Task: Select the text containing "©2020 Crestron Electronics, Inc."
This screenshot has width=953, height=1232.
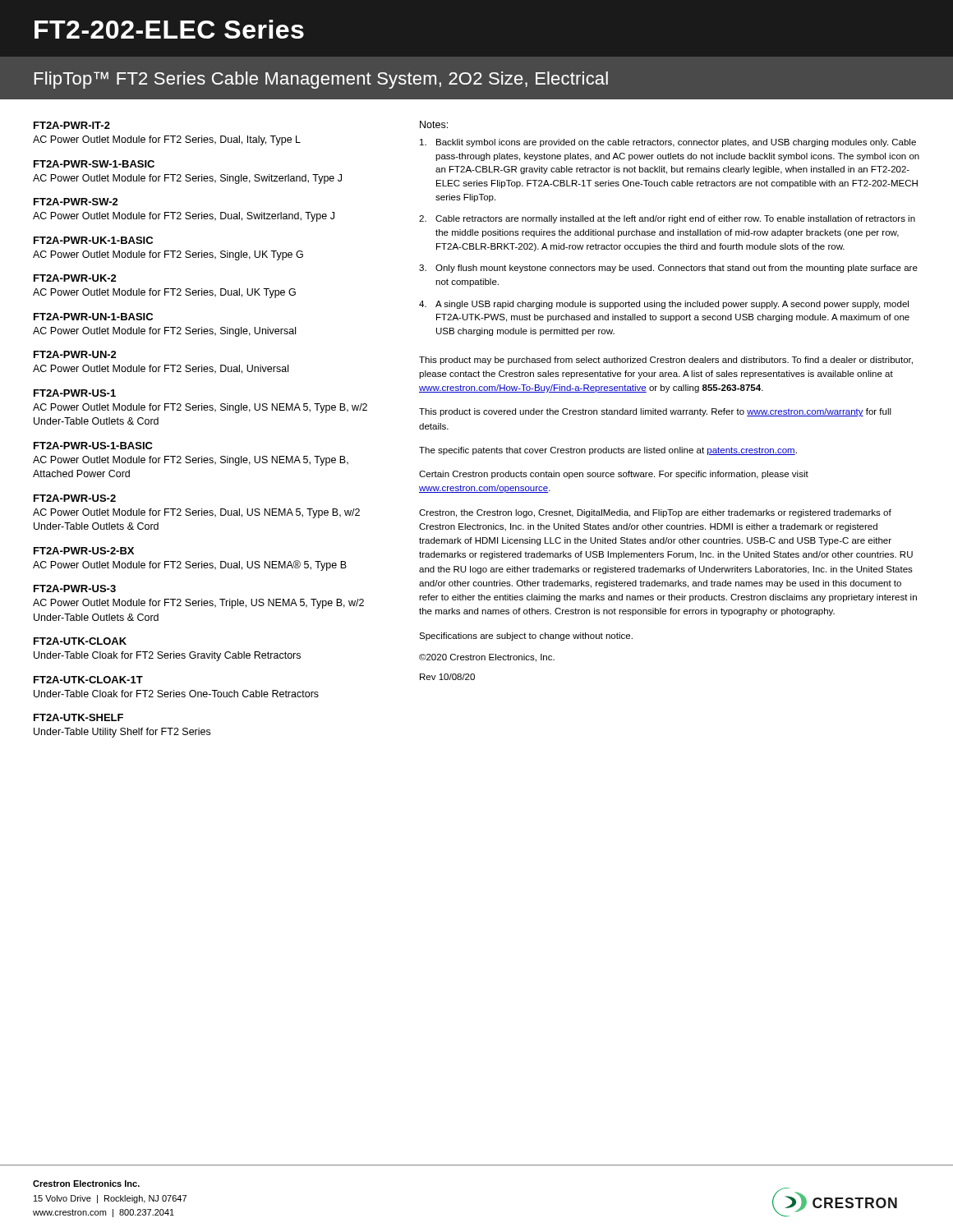Action: coord(487,658)
